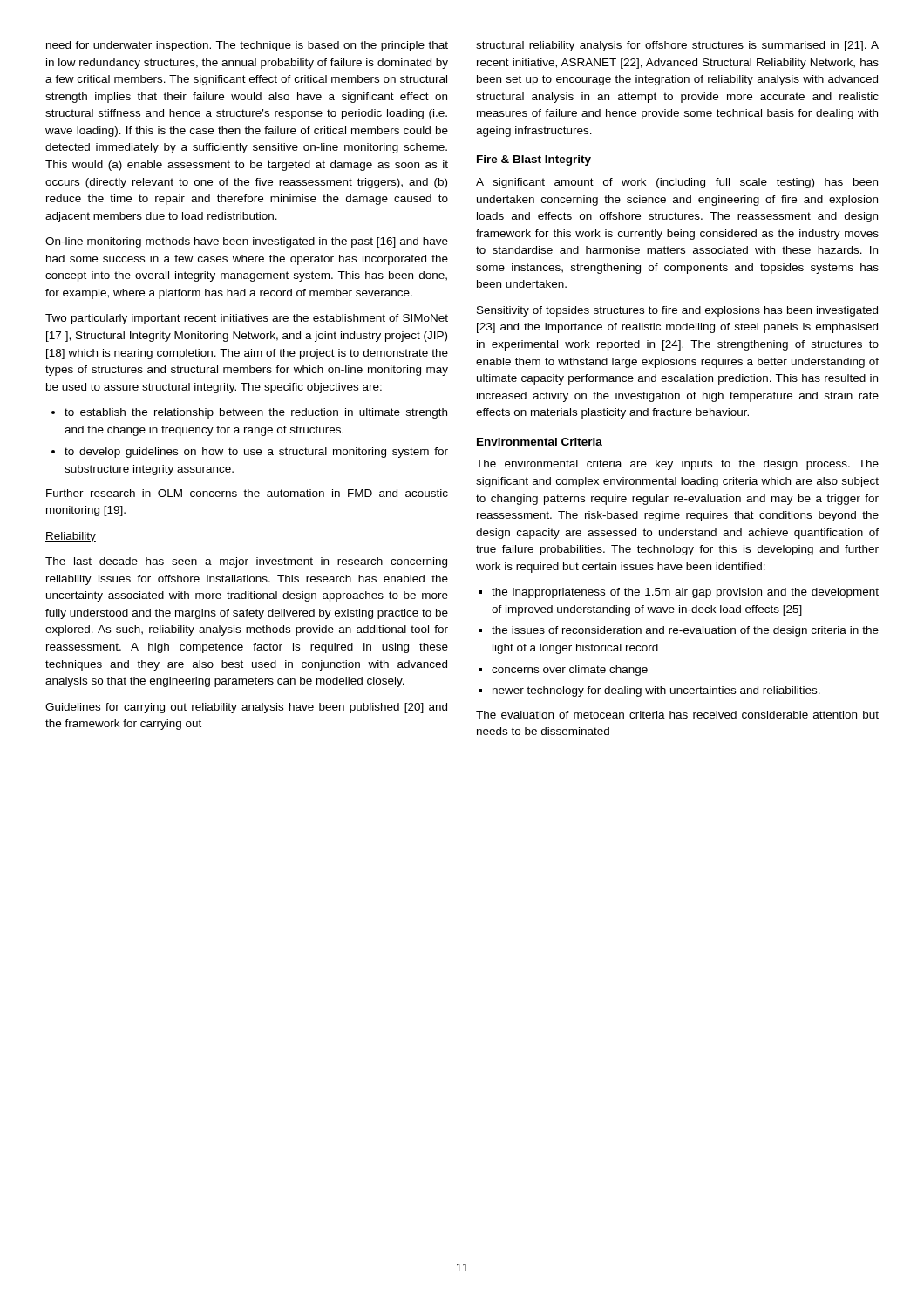The height and width of the screenshot is (1308, 924).
Task: Where is the passage that starts "concerns over climate"?
Action: [570, 669]
